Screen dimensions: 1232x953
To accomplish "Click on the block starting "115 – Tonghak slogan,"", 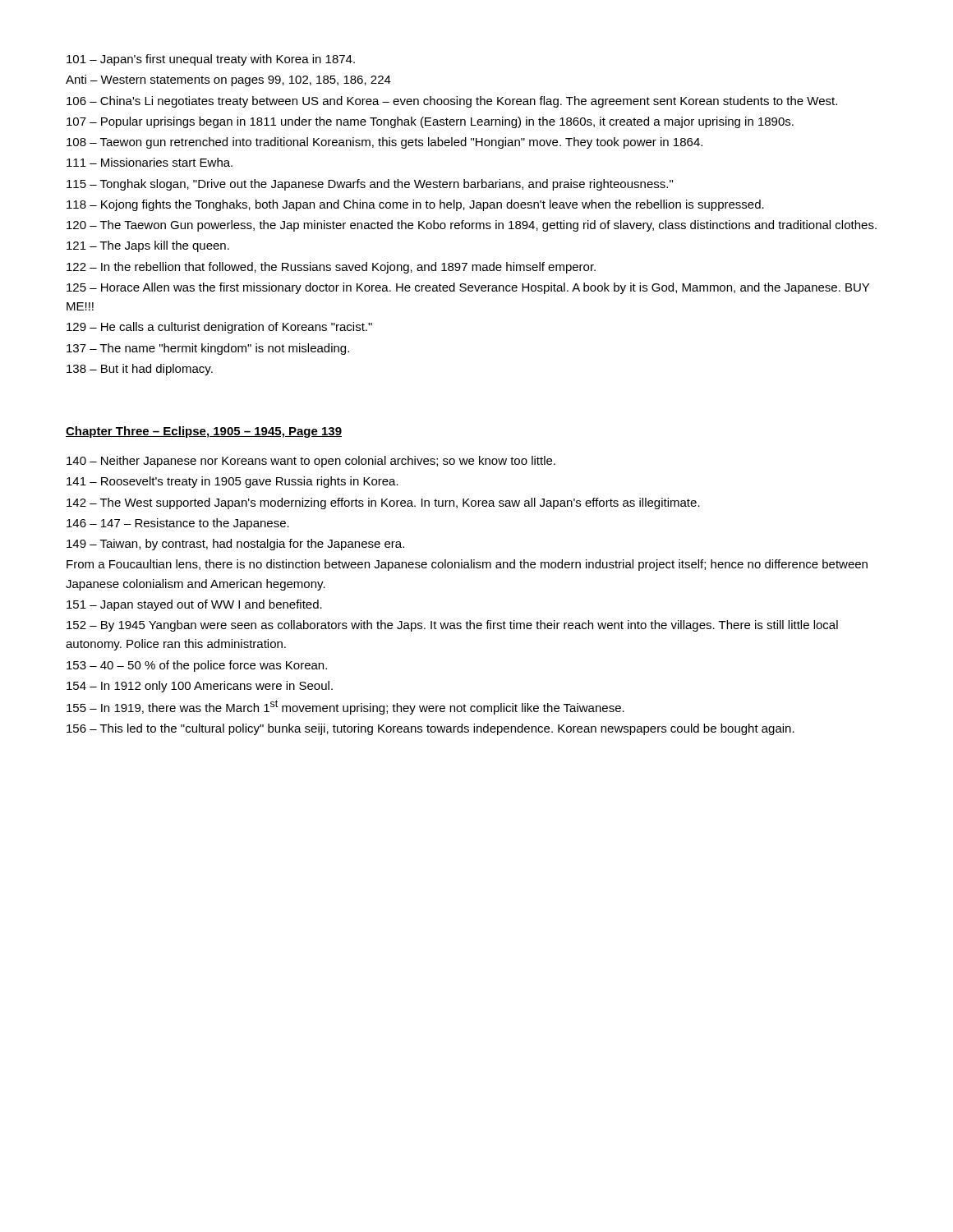I will coord(476,183).
